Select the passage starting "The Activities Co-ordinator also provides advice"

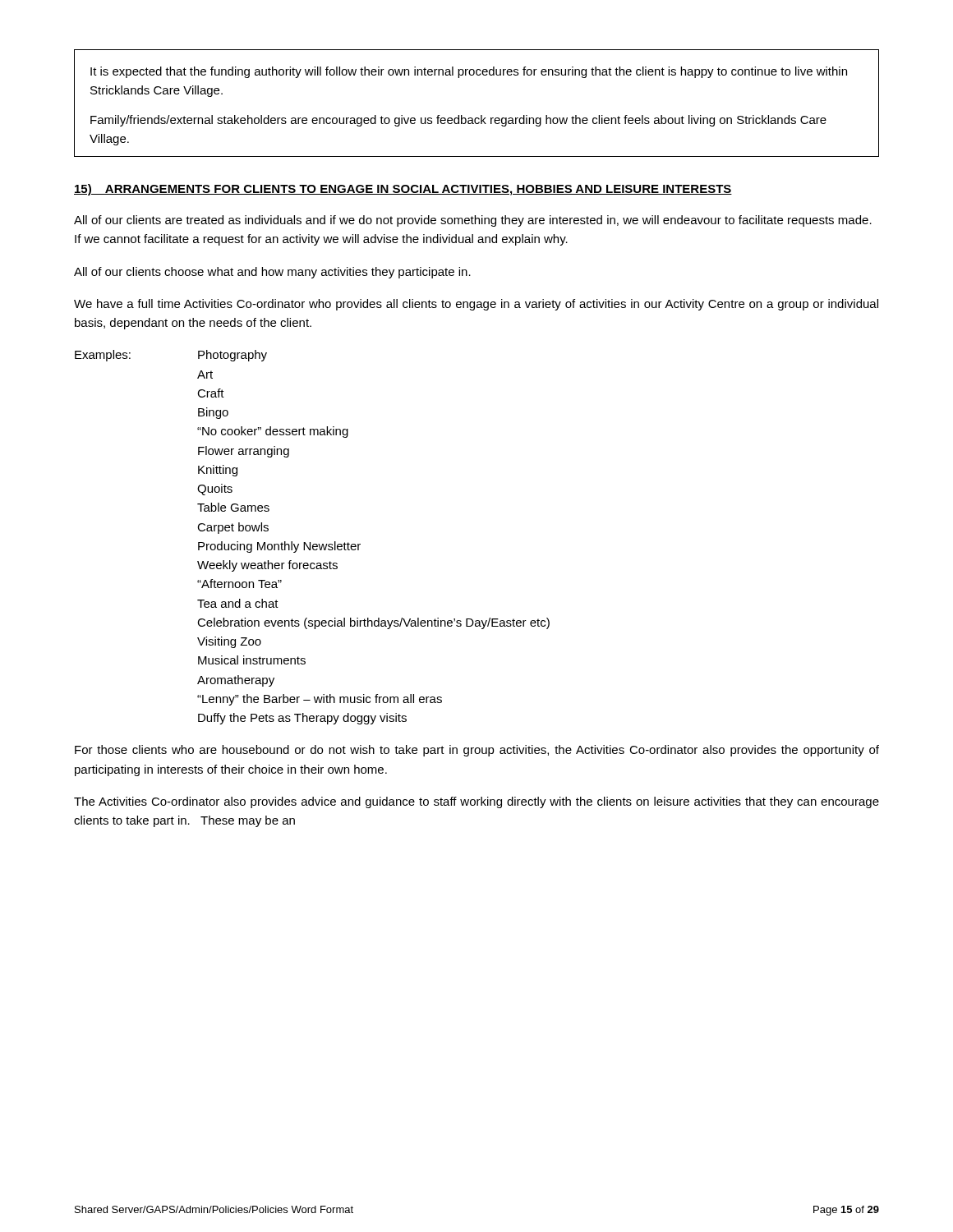click(476, 811)
